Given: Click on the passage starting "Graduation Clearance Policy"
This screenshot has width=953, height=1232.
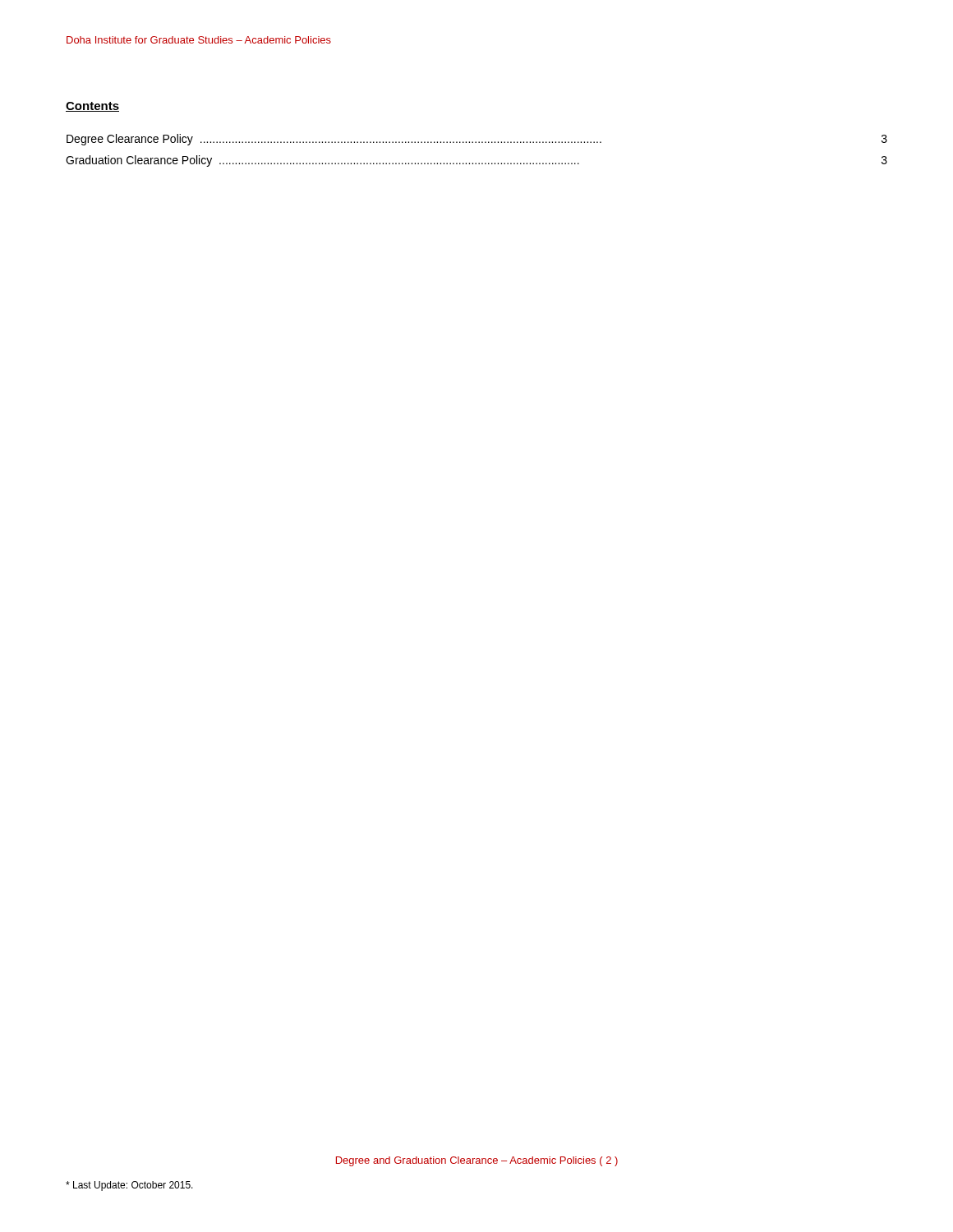Looking at the screenshot, I should pyautogui.click(x=476, y=160).
